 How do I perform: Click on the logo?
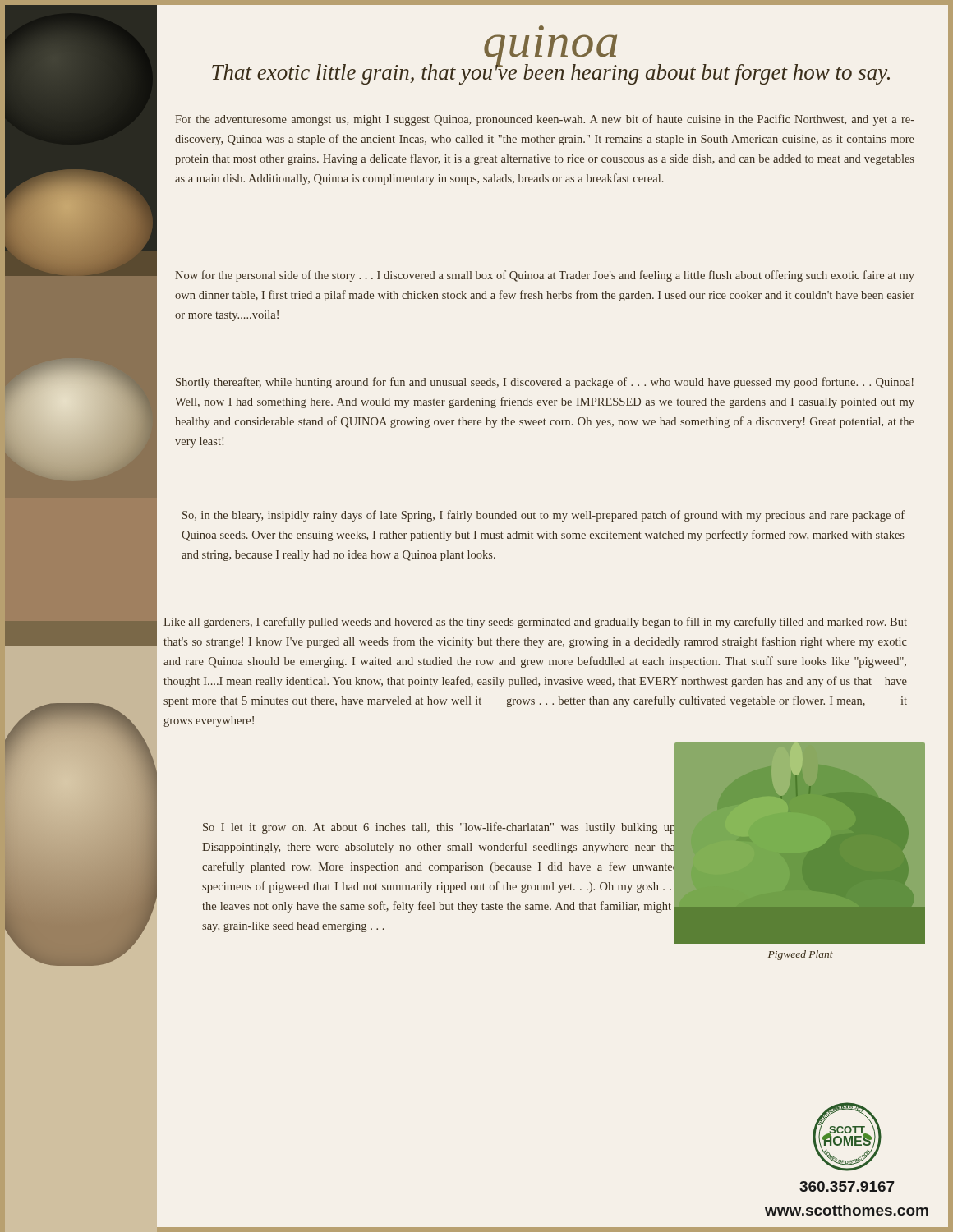pyautogui.click(x=847, y=1162)
